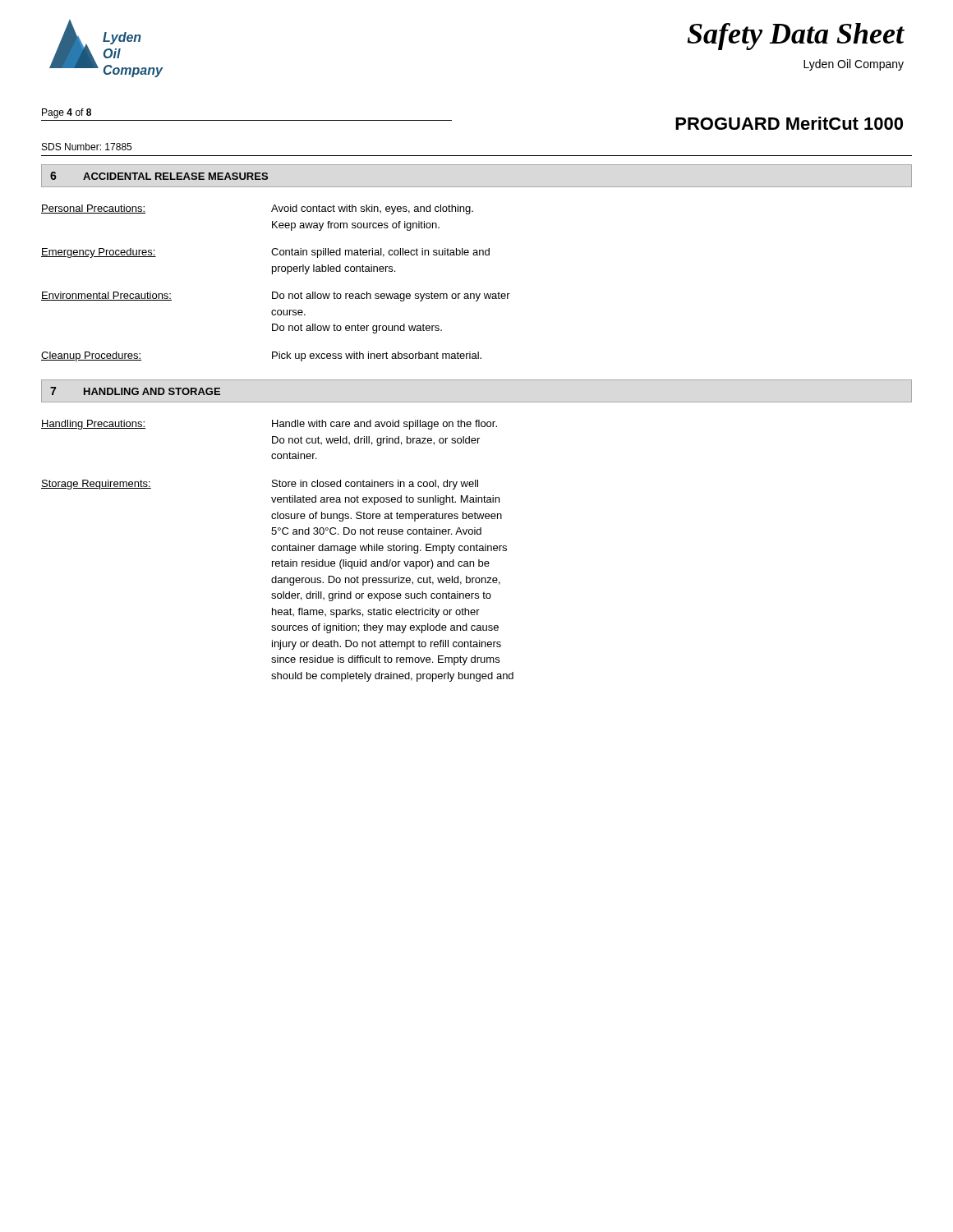This screenshot has height=1232, width=953.
Task: Click the passage that begins "Avoid contact with"
Action: point(373,216)
